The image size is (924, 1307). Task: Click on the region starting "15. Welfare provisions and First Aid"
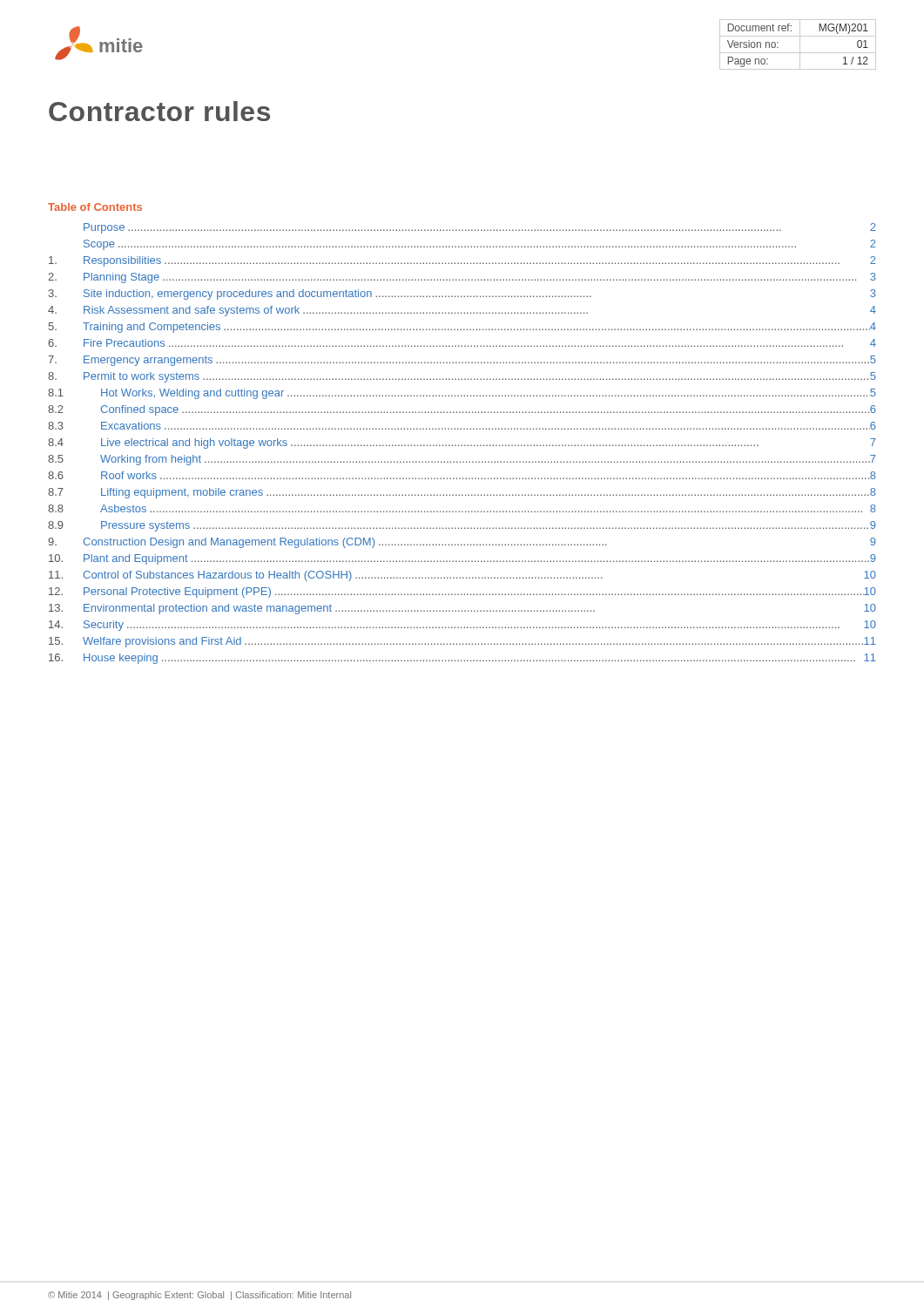[462, 641]
